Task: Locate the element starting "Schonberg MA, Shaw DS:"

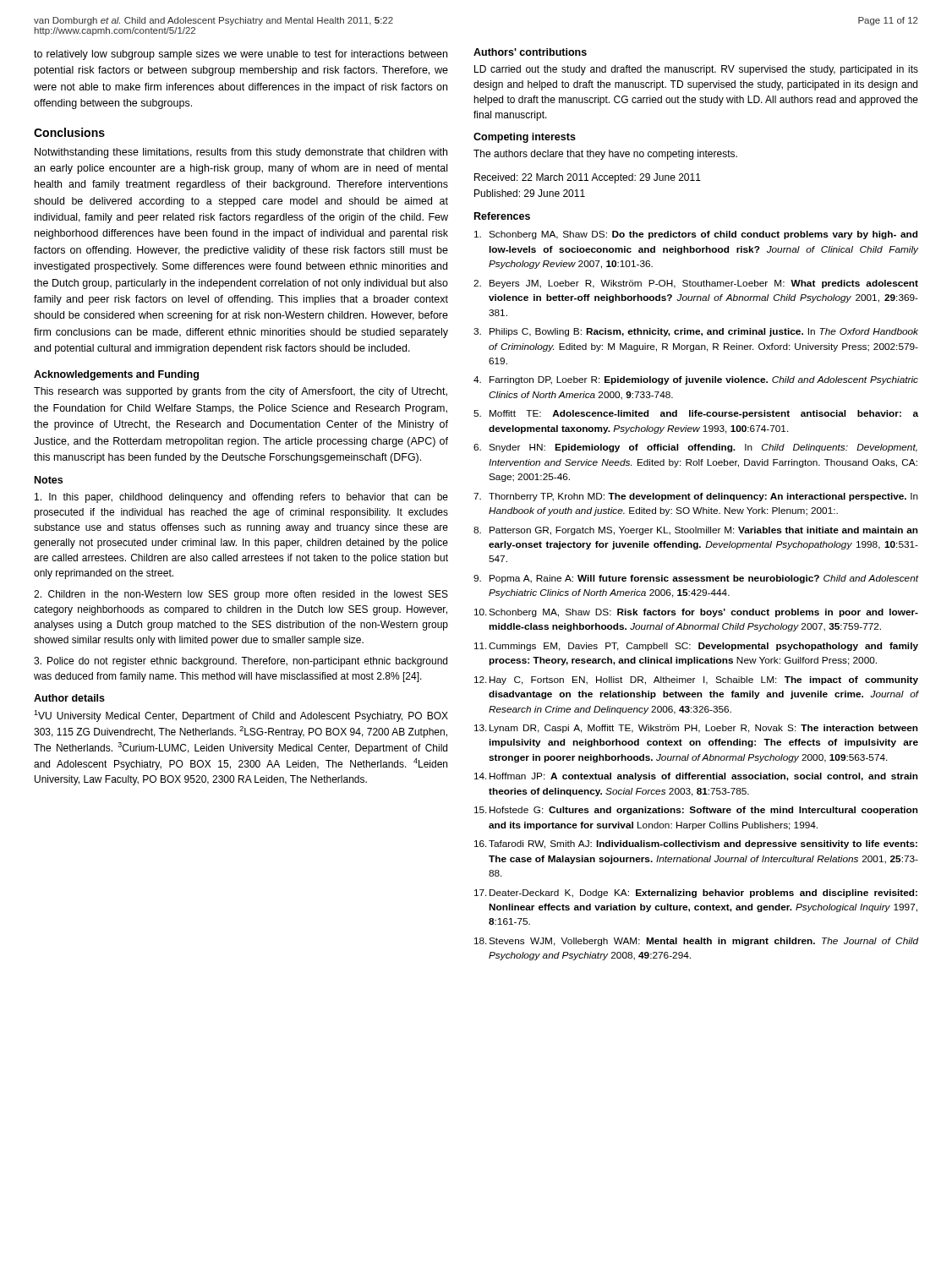Action: (696, 250)
